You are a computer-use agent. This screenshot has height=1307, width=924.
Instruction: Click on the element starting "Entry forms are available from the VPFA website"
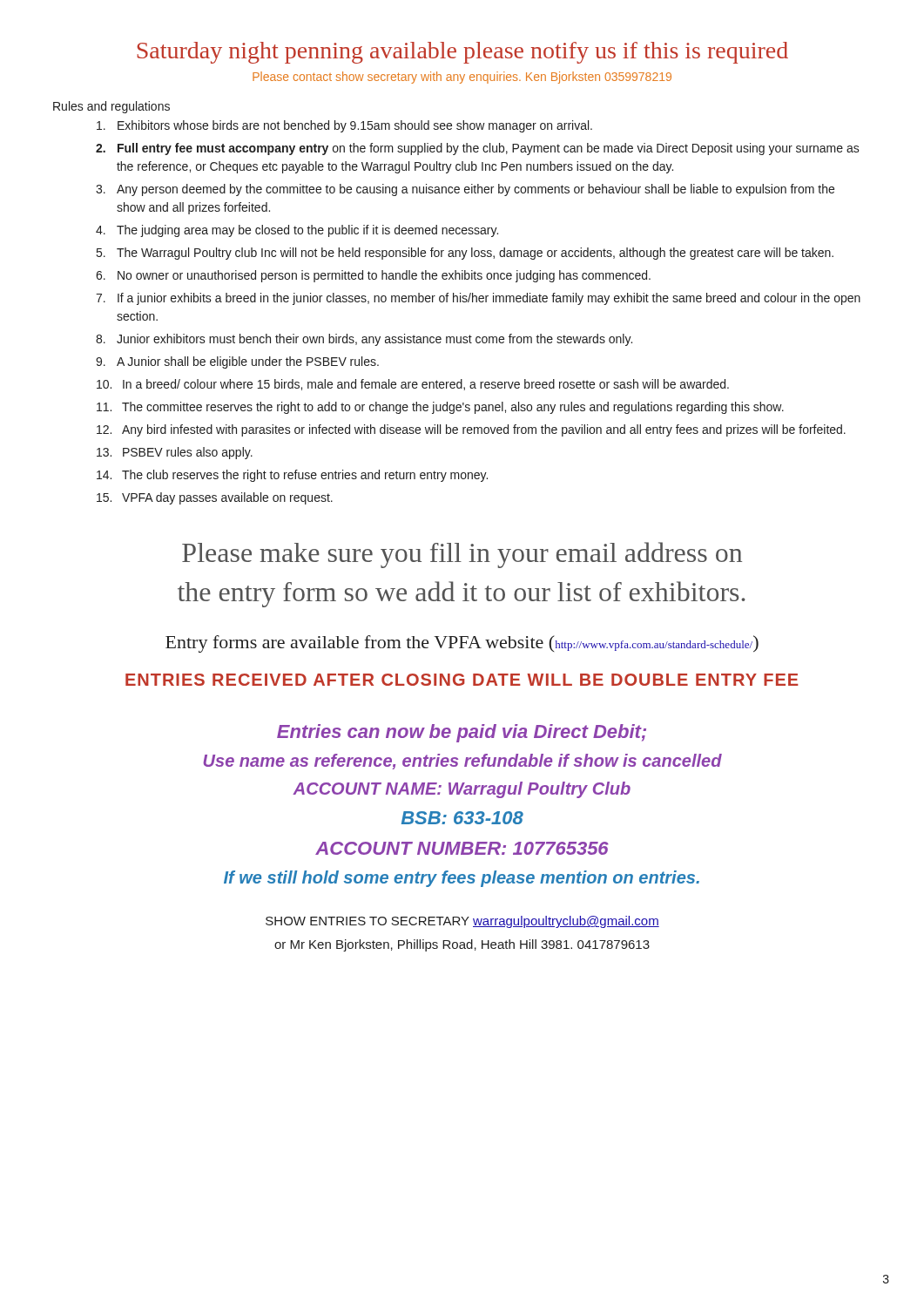pyautogui.click(x=462, y=643)
